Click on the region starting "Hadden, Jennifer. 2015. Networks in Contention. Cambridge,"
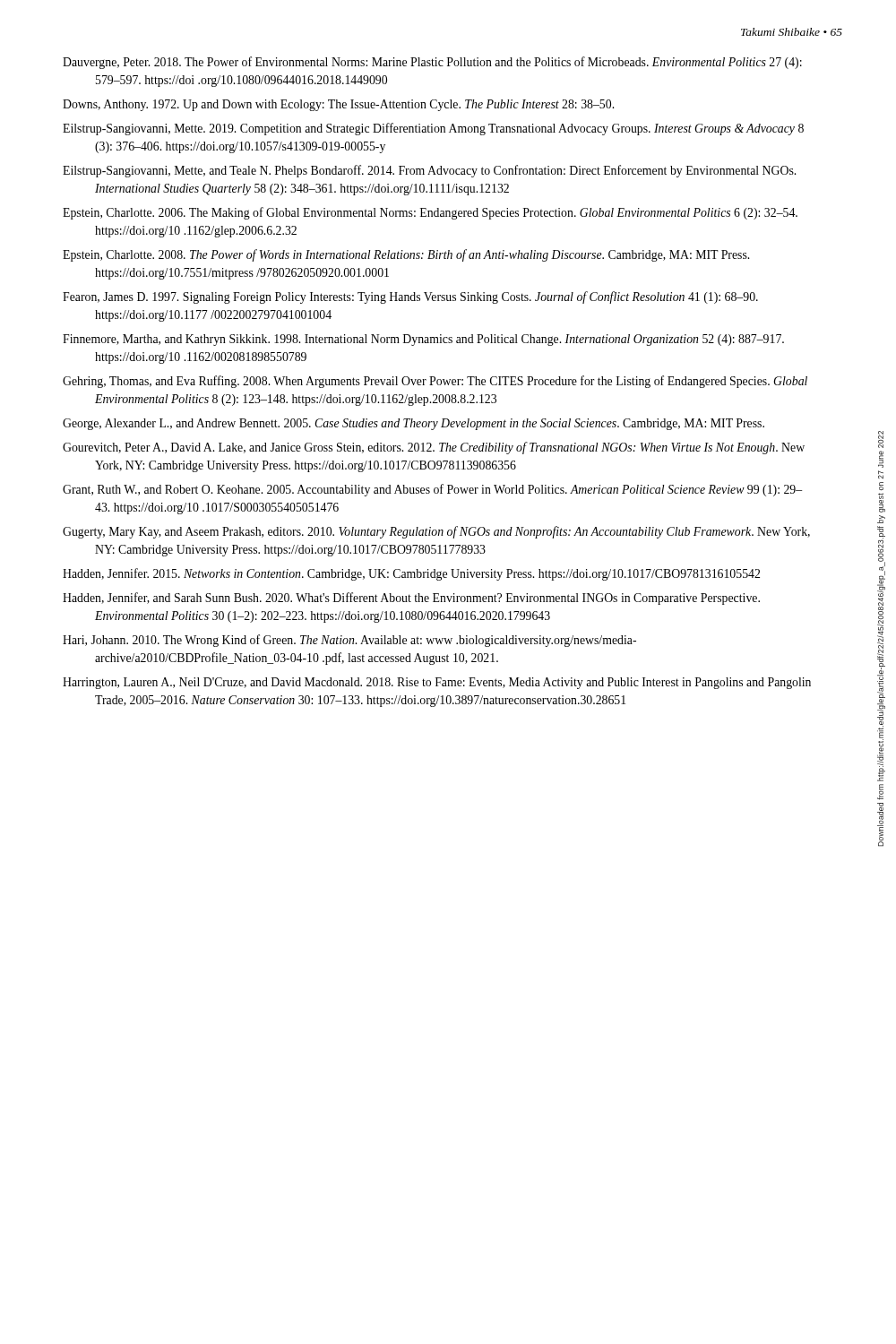 pyautogui.click(x=412, y=574)
